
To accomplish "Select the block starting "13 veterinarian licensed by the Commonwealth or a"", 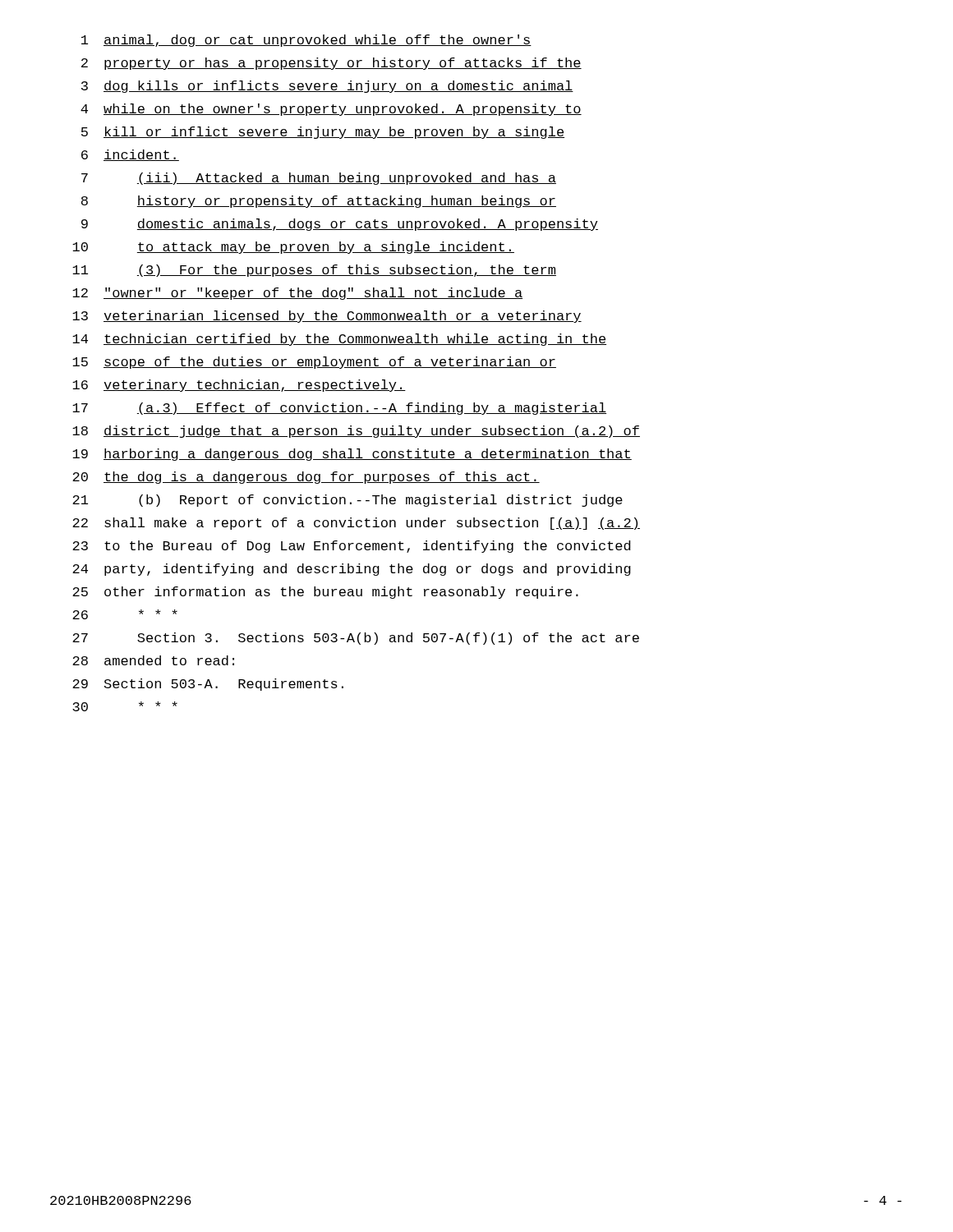I will (315, 317).
